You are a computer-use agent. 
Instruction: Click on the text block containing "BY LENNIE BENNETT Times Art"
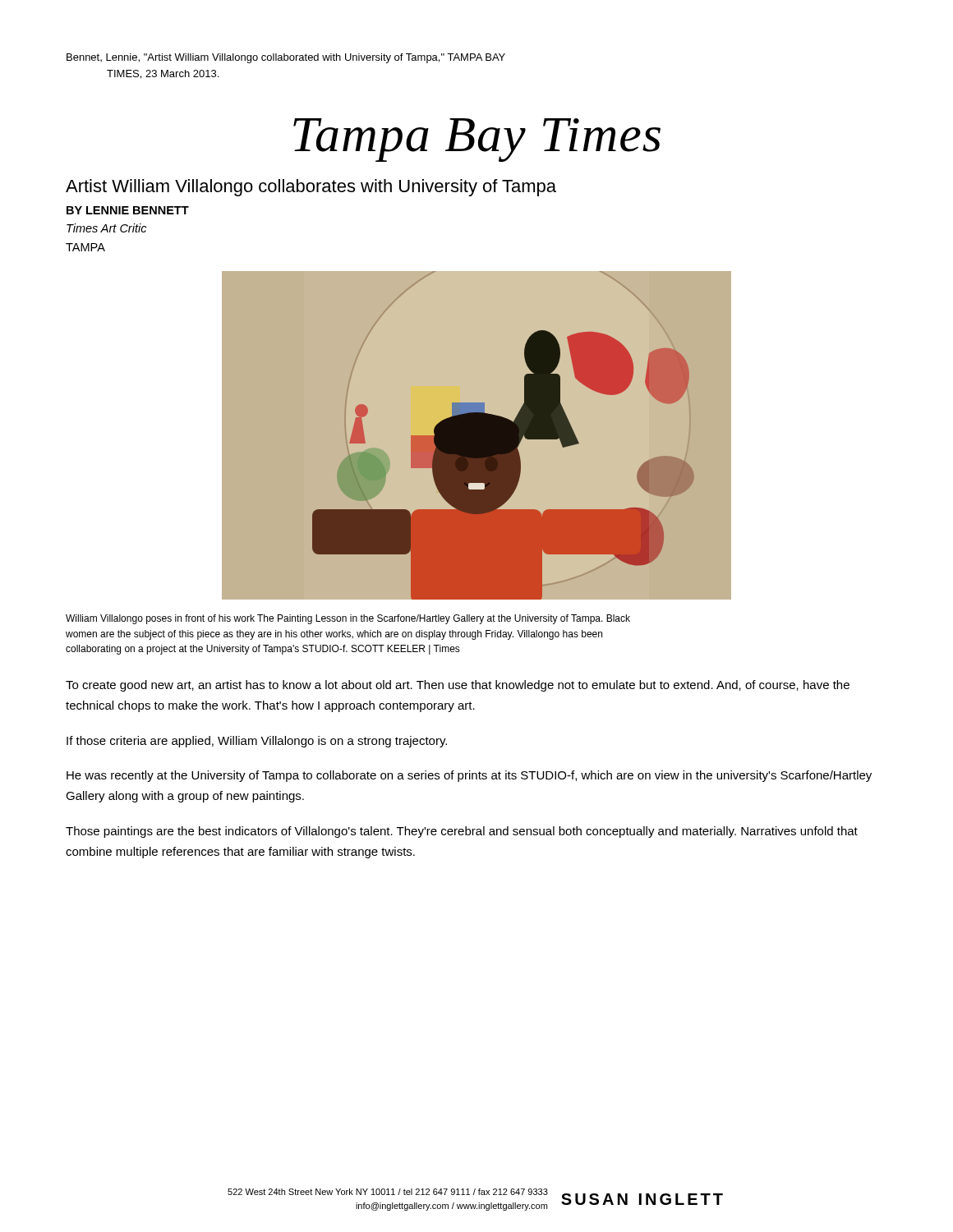click(127, 229)
